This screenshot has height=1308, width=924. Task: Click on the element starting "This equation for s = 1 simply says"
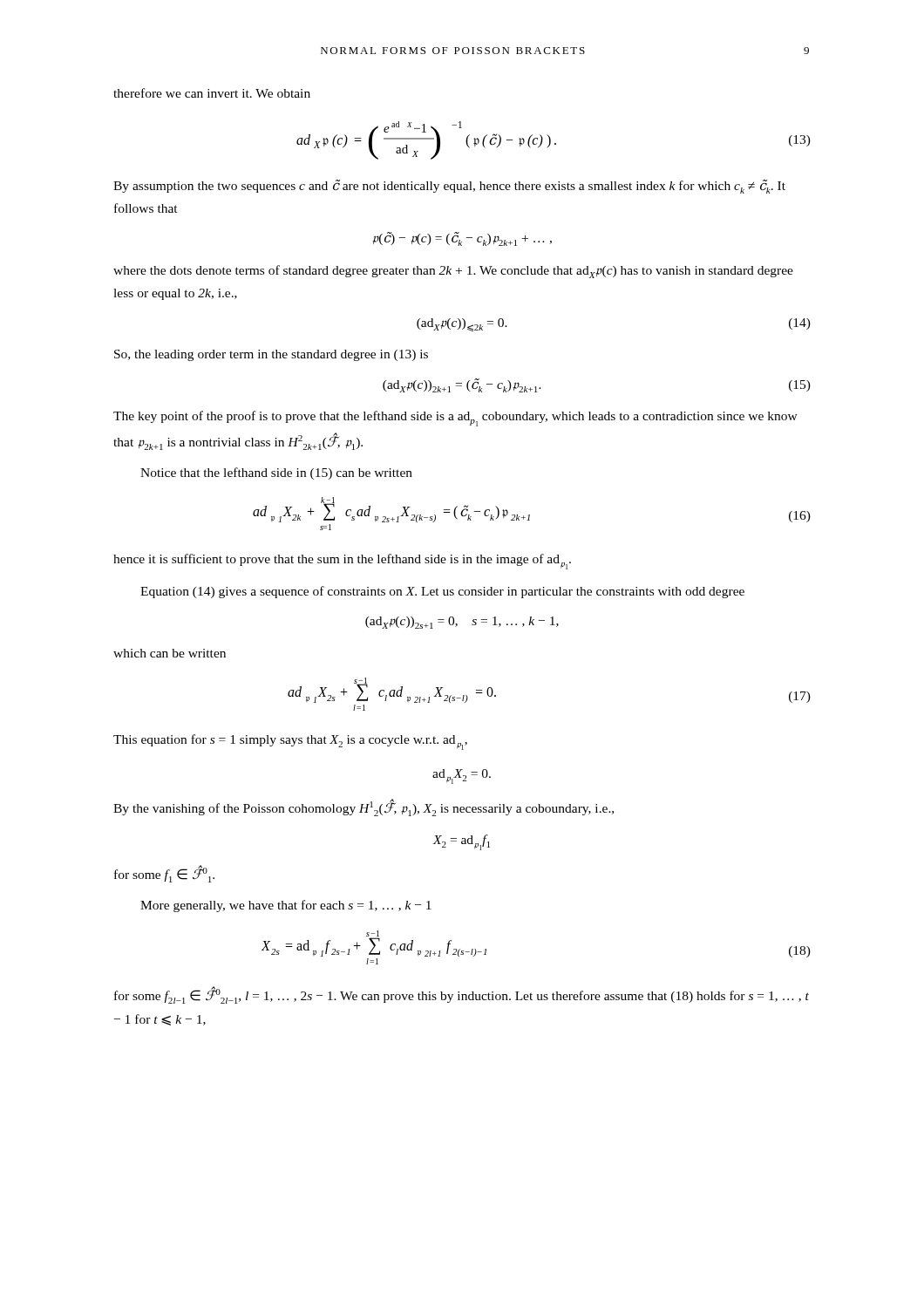coord(290,742)
